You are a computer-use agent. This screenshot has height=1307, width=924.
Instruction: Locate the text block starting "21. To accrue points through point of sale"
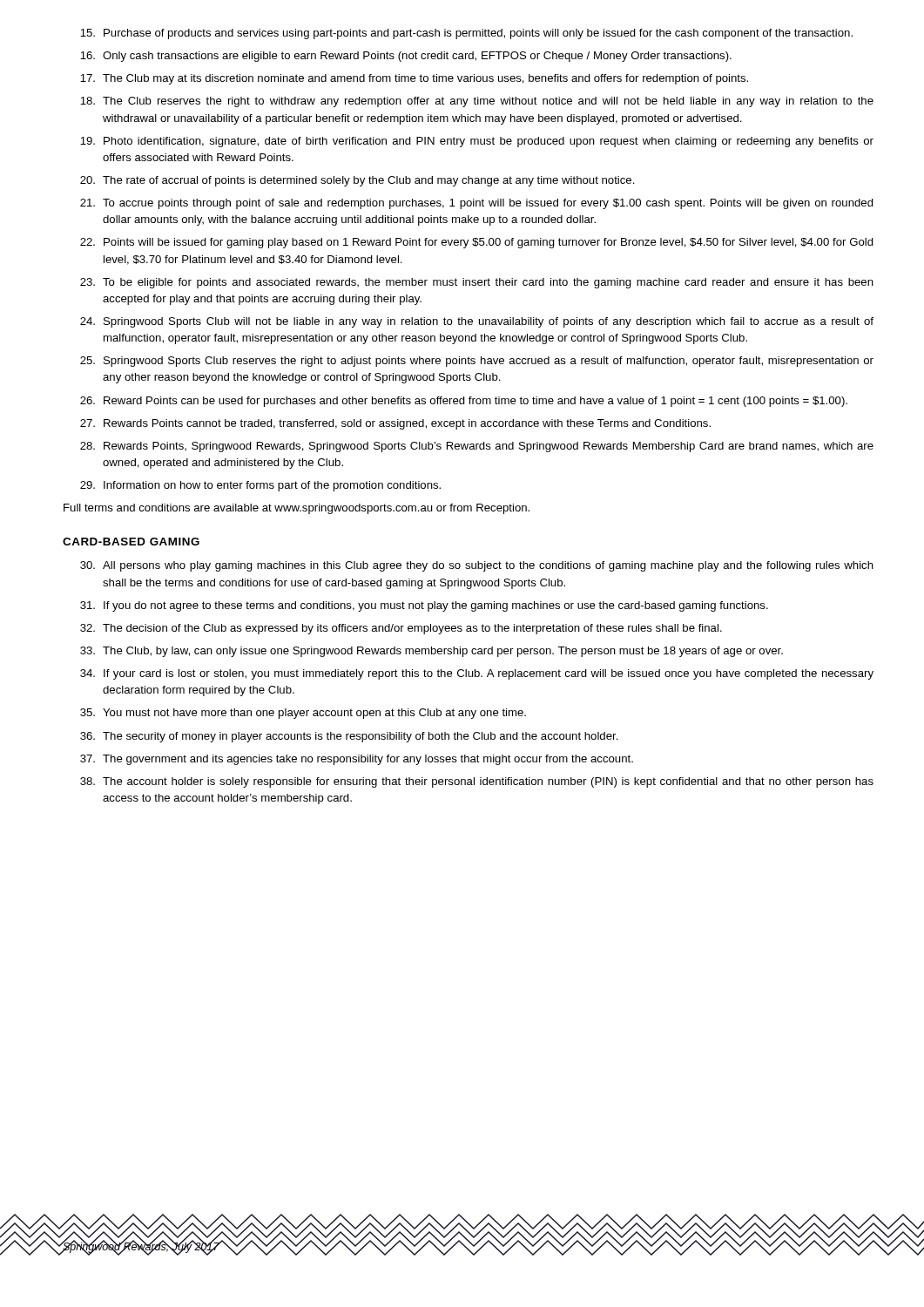tap(468, 211)
